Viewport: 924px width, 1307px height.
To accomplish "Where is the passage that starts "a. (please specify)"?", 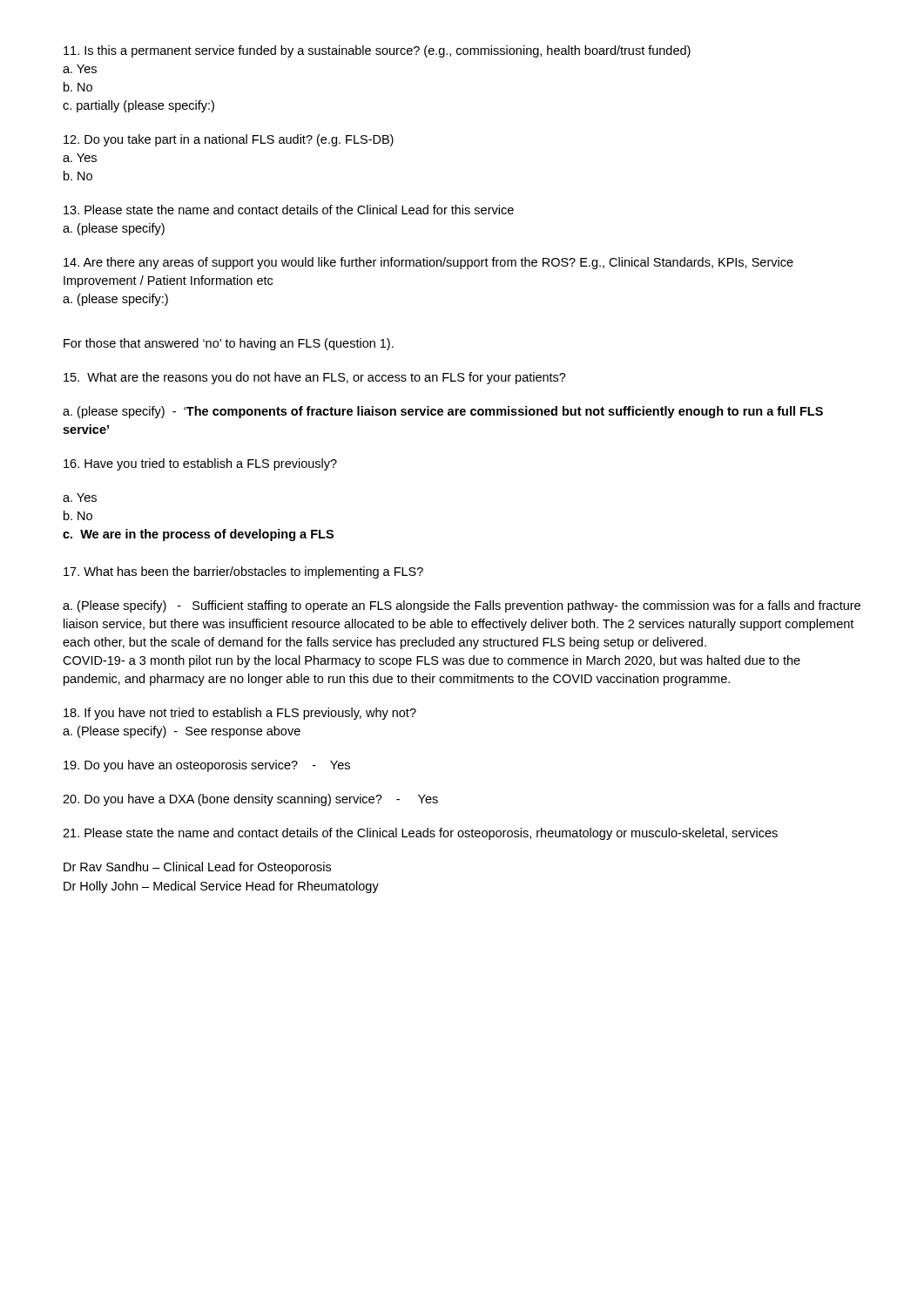I will (x=443, y=421).
